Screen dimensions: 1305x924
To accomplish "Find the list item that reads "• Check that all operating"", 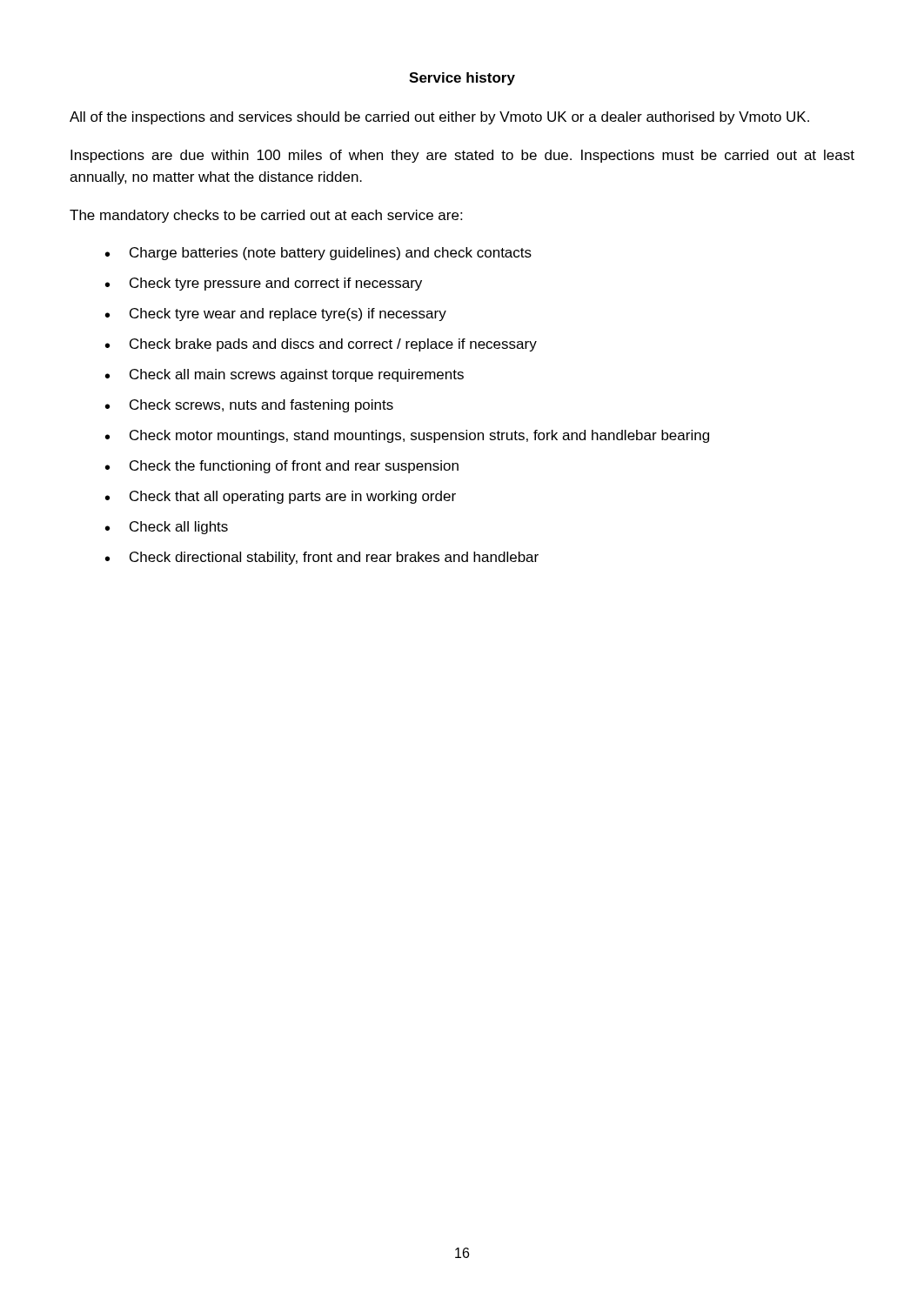I will tap(280, 498).
